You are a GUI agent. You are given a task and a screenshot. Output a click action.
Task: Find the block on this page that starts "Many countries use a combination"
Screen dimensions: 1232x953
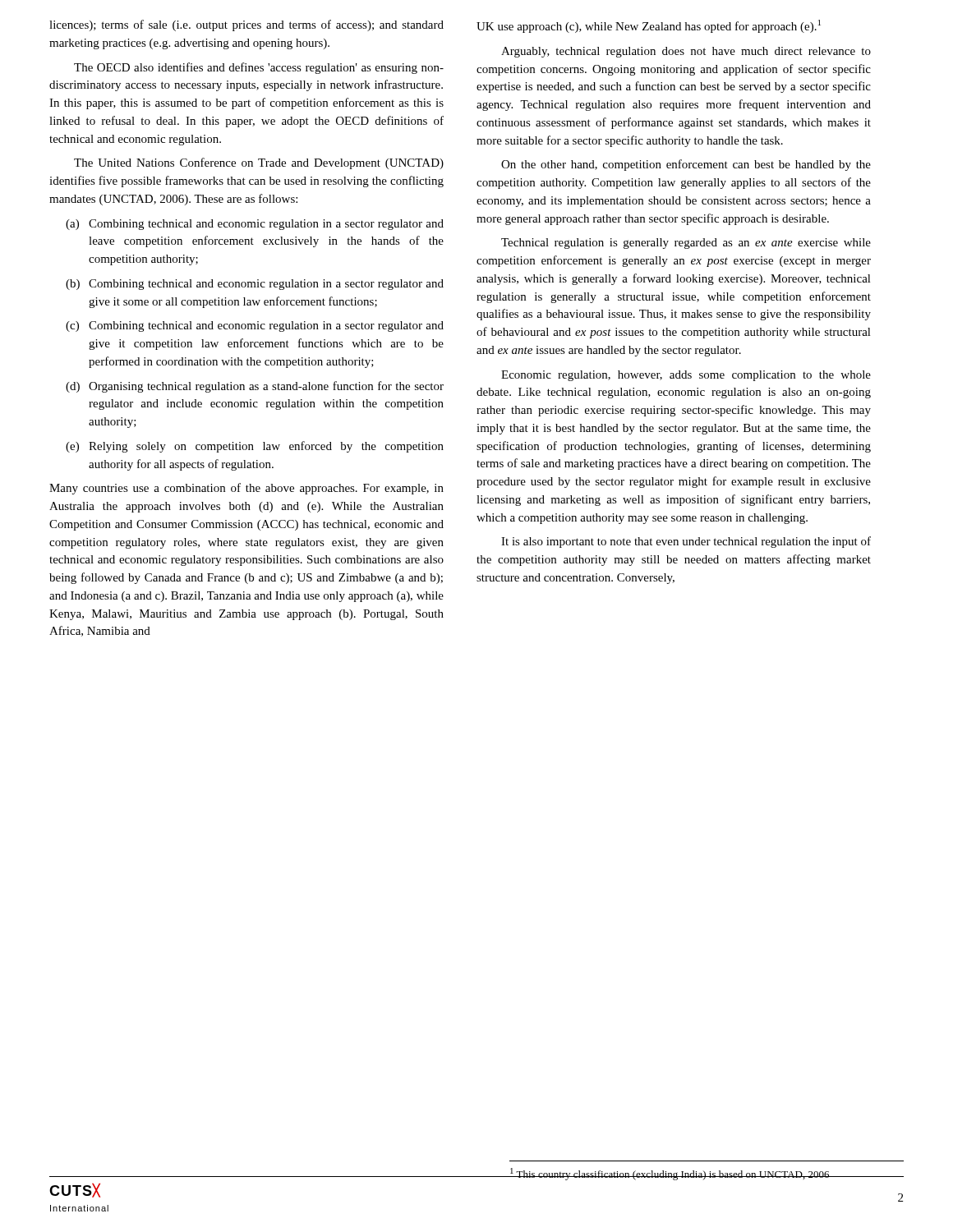pos(246,560)
